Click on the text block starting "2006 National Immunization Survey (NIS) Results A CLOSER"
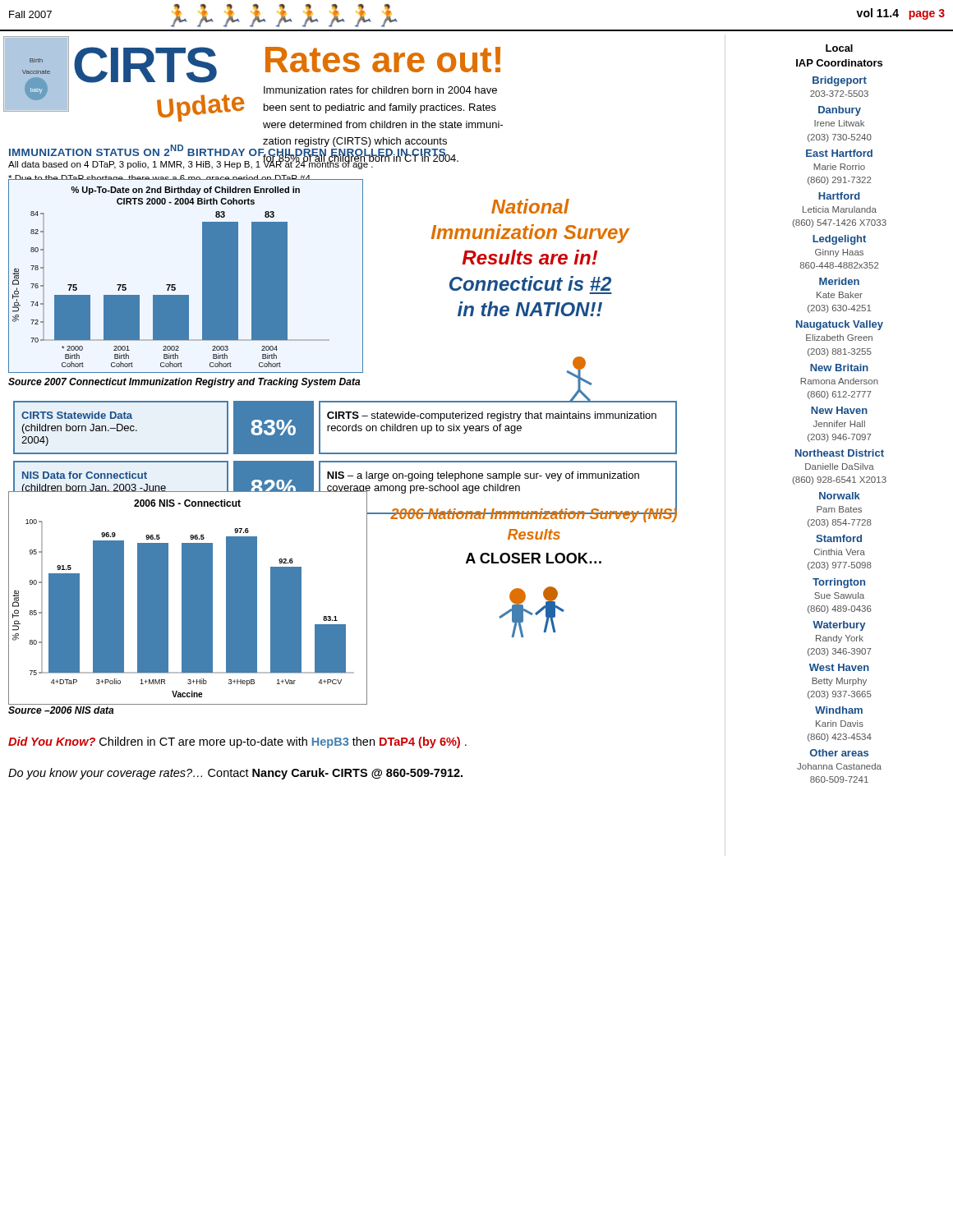The width and height of the screenshot is (953, 1232). tap(525, 513)
